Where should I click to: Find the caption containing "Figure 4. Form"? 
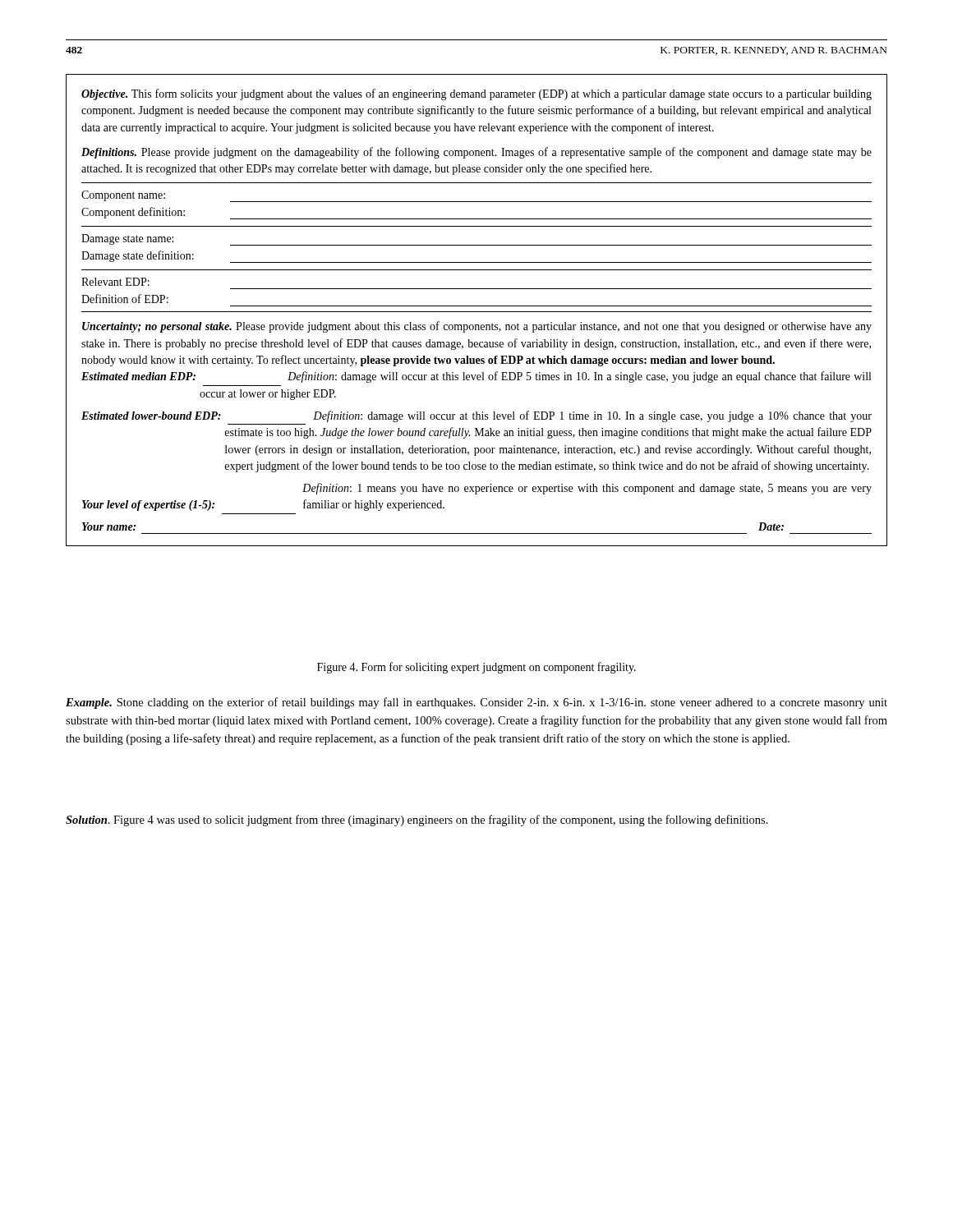pyautogui.click(x=476, y=667)
